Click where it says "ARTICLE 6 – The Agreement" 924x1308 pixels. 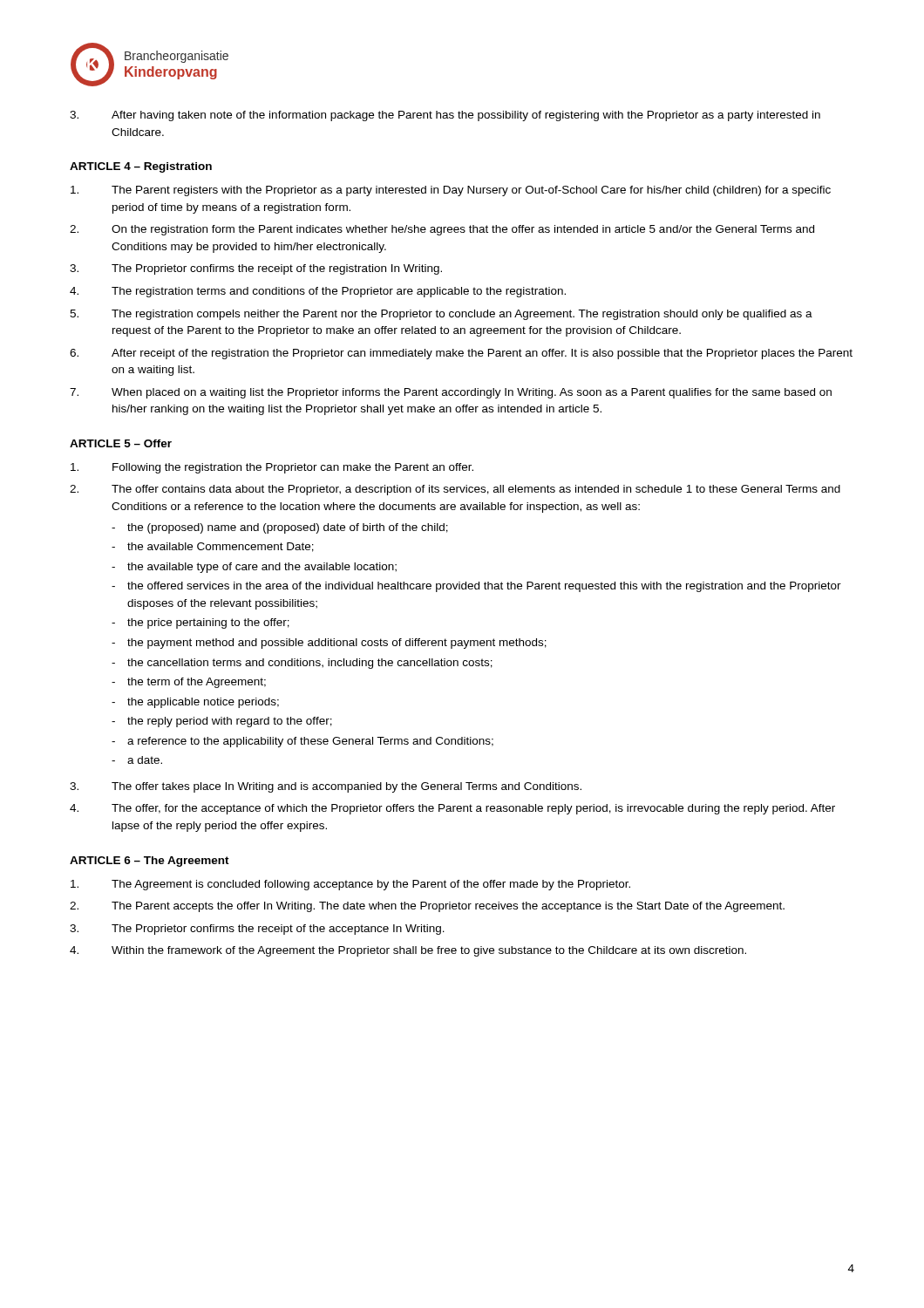pos(149,860)
